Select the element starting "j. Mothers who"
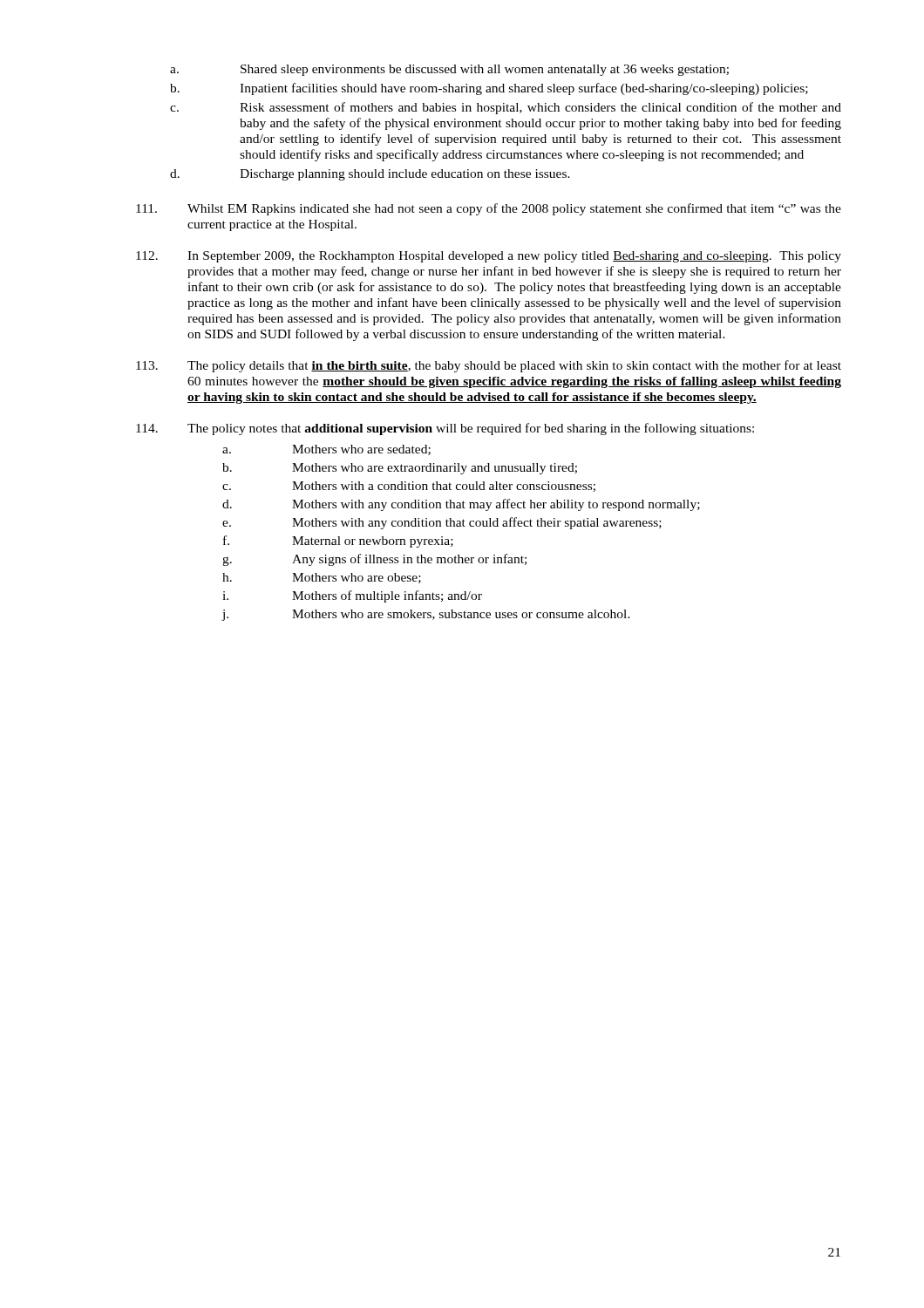The height and width of the screenshot is (1308, 924). pos(514,614)
